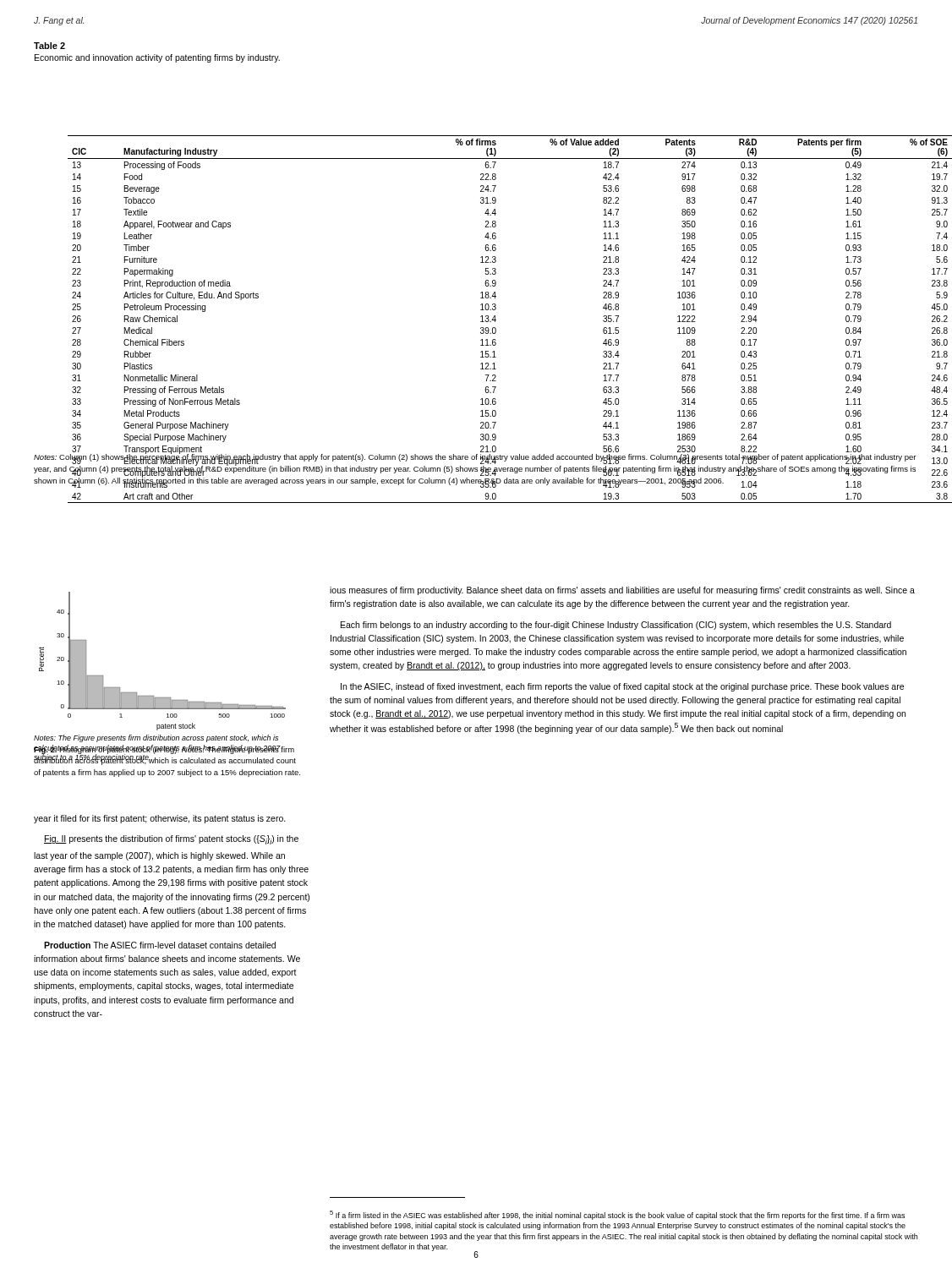952x1268 pixels.
Task: Select the text block starting "Economic and innovation activity of patenting firms by"
Action: coord(157,57)
